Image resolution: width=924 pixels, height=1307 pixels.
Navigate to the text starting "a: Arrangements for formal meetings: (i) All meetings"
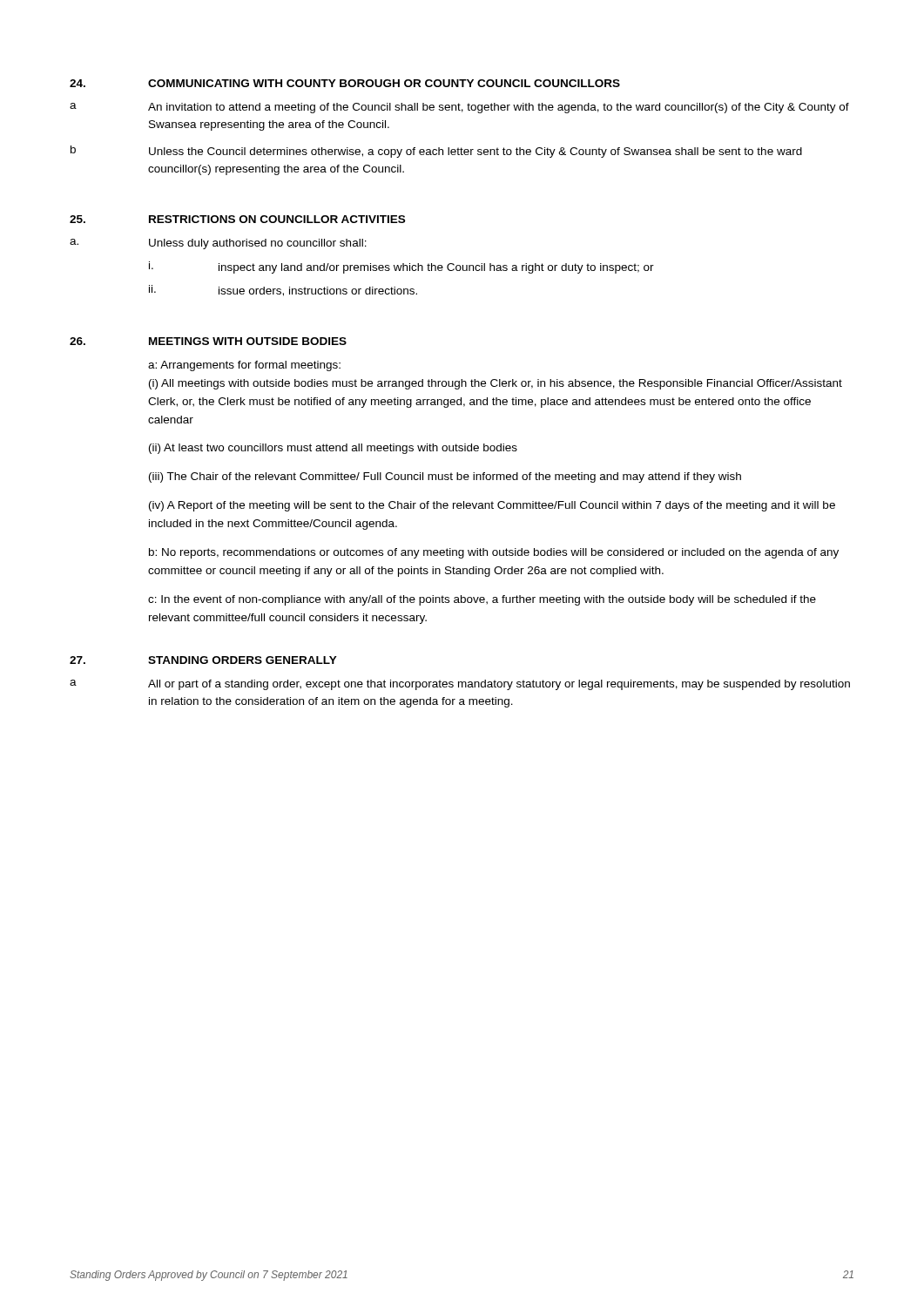[x=495, y=392]
